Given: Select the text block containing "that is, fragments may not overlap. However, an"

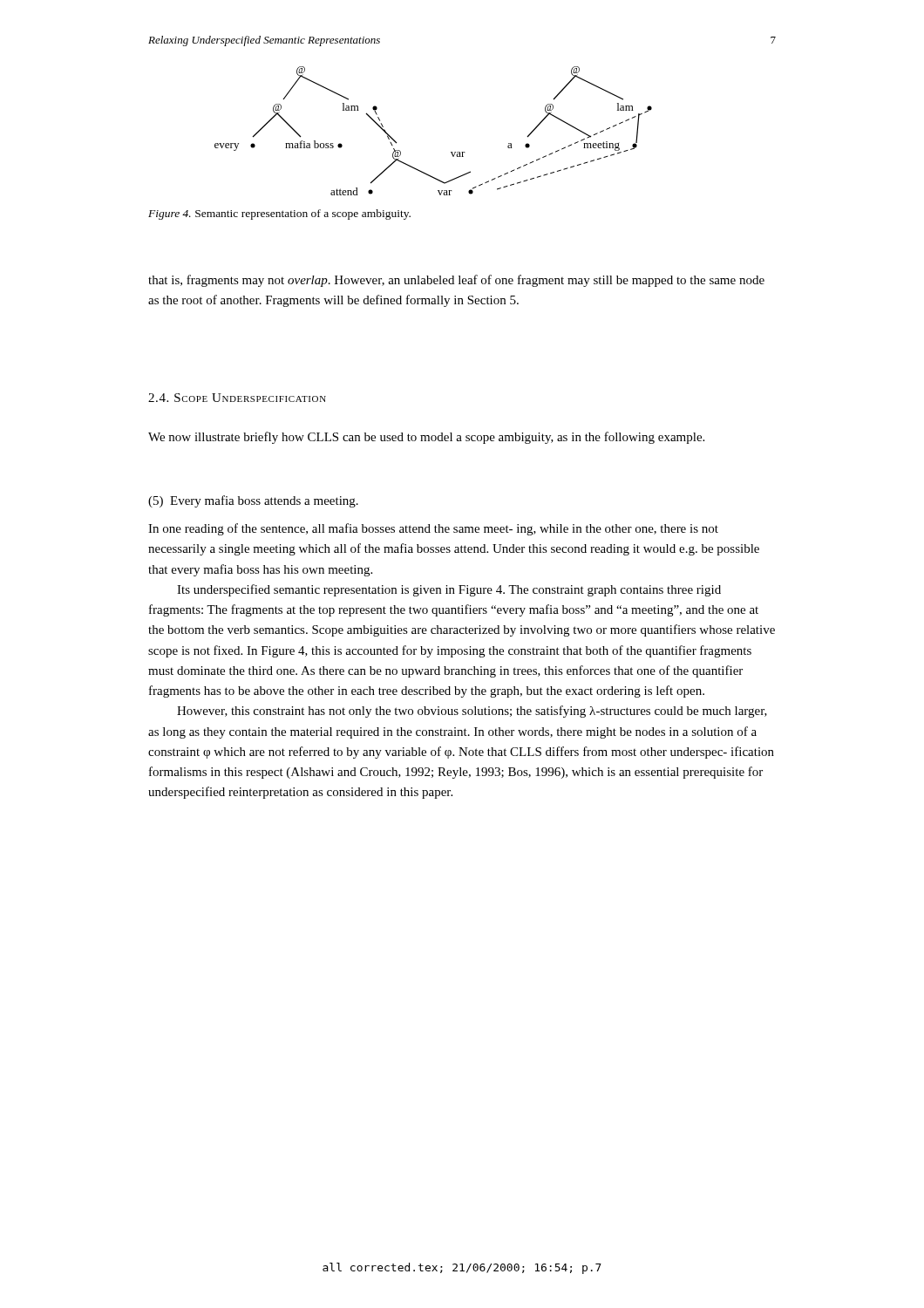Looking at the screenshot, I should point(456,290).
